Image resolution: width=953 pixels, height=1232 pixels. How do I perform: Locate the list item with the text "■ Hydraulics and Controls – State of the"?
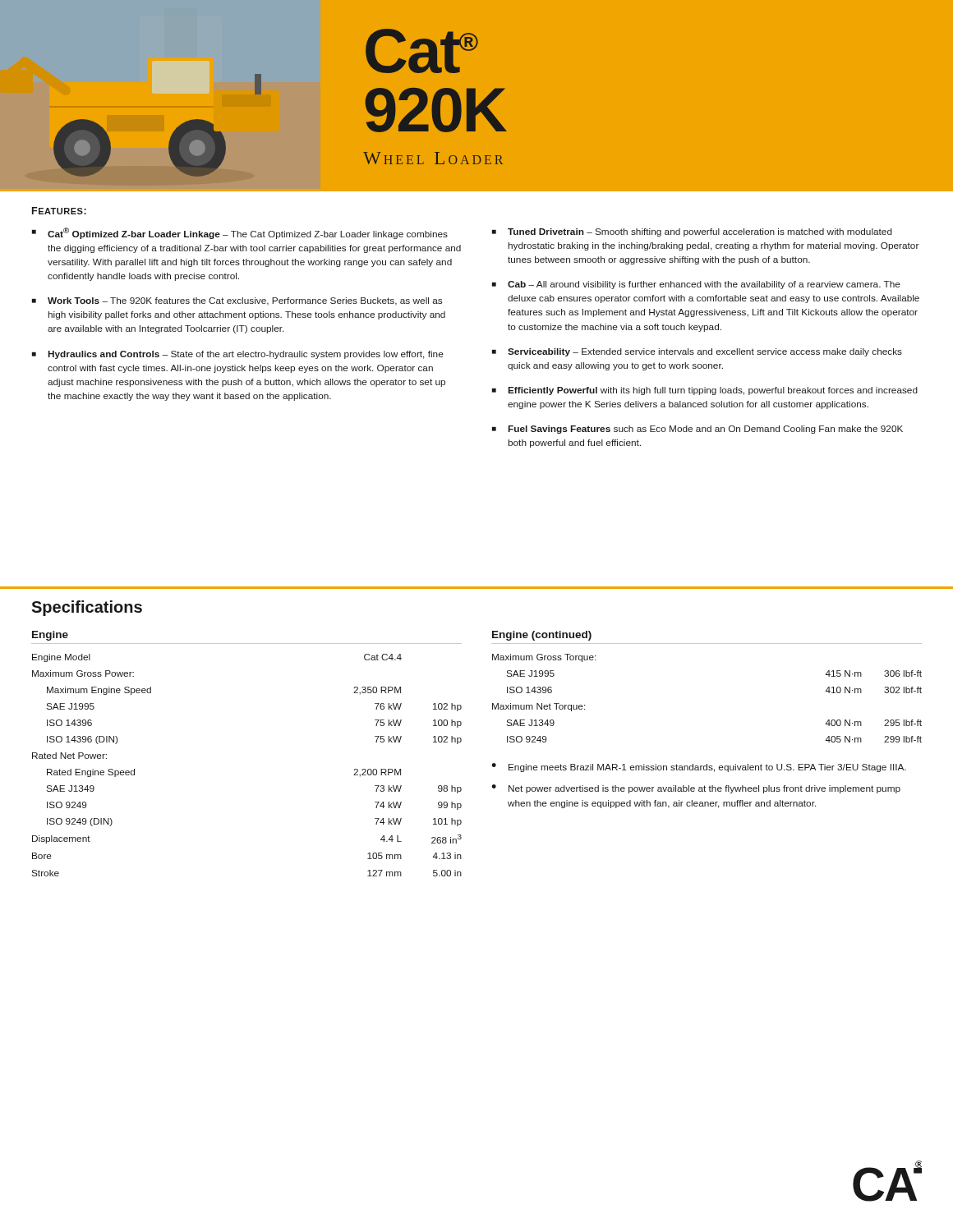pos(246,375)
